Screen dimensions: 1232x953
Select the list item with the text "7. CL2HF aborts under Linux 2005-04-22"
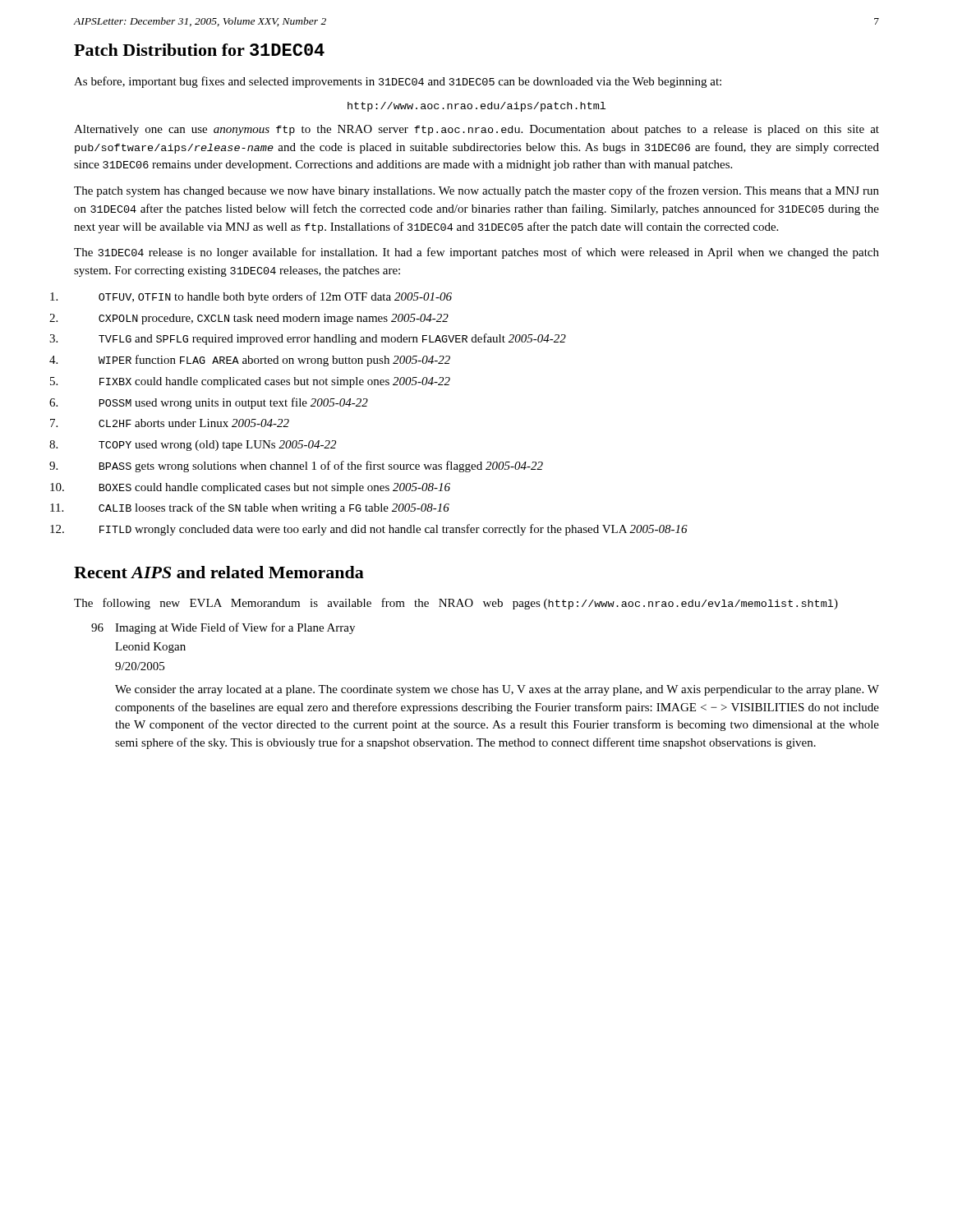(182, 424)
